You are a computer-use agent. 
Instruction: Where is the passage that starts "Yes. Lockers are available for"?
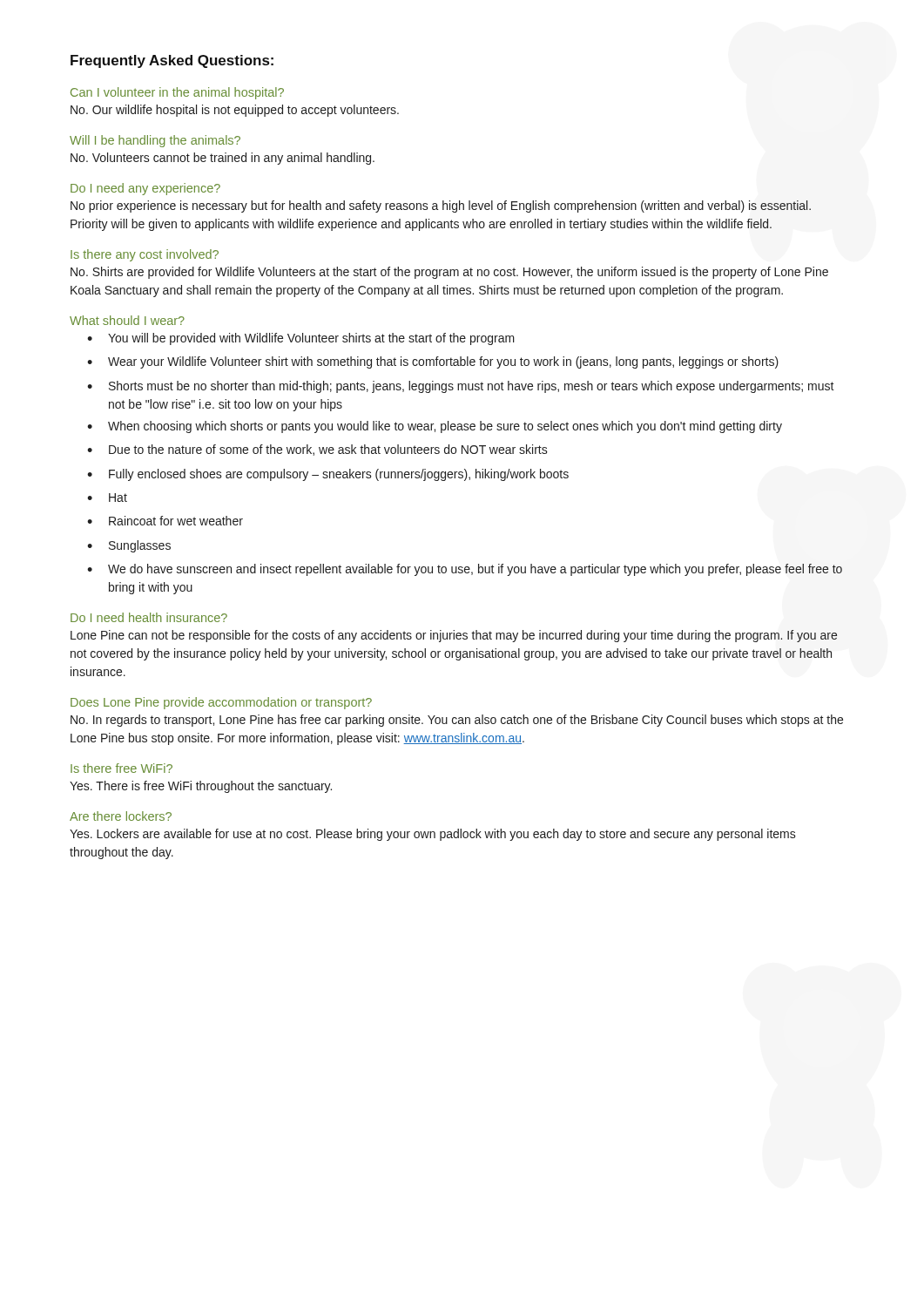(433, 843)
